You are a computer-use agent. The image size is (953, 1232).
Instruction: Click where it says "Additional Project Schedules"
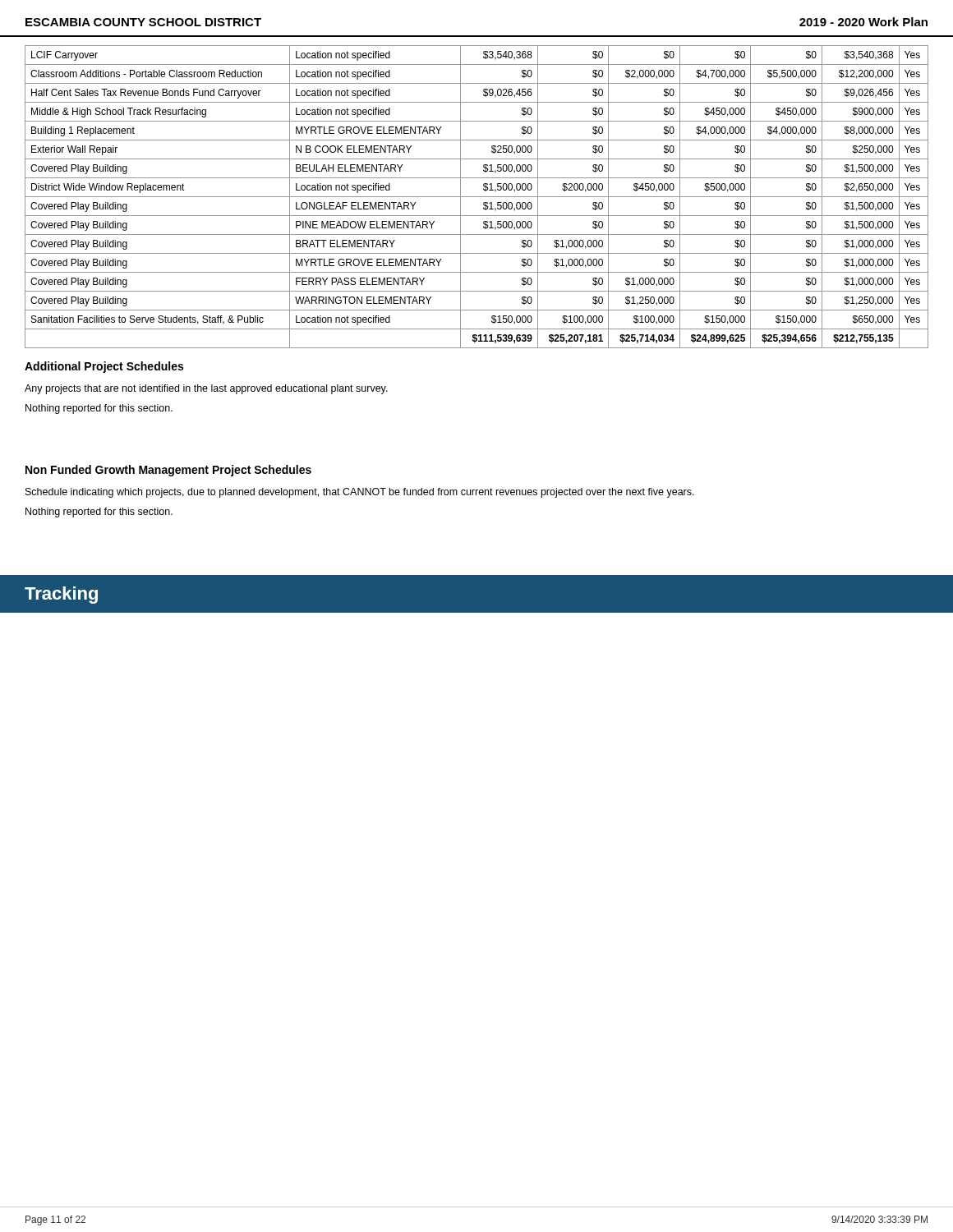[x=104, y=367]
